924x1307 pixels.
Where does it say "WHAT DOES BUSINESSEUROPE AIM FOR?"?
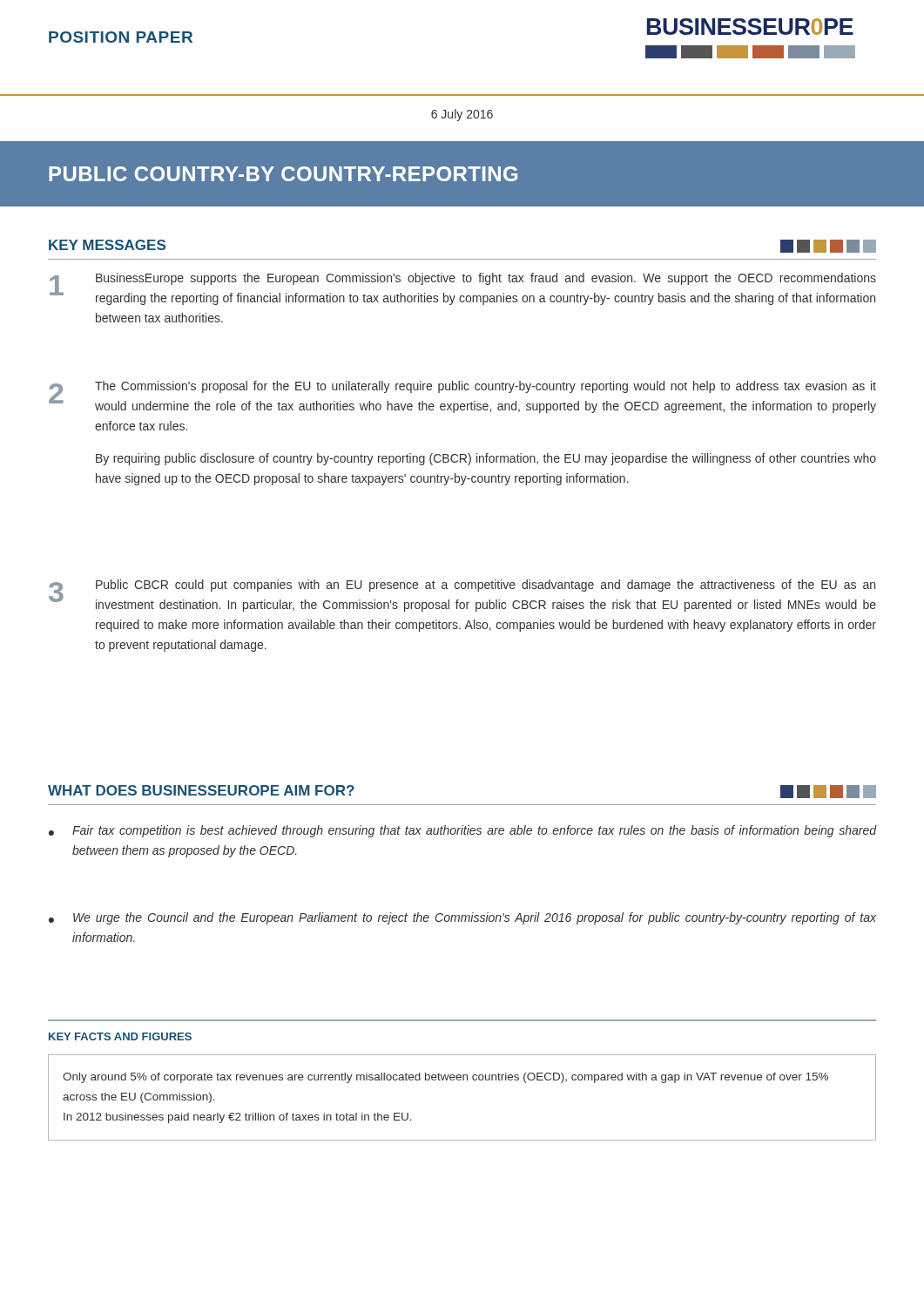[x=462, y=794]
